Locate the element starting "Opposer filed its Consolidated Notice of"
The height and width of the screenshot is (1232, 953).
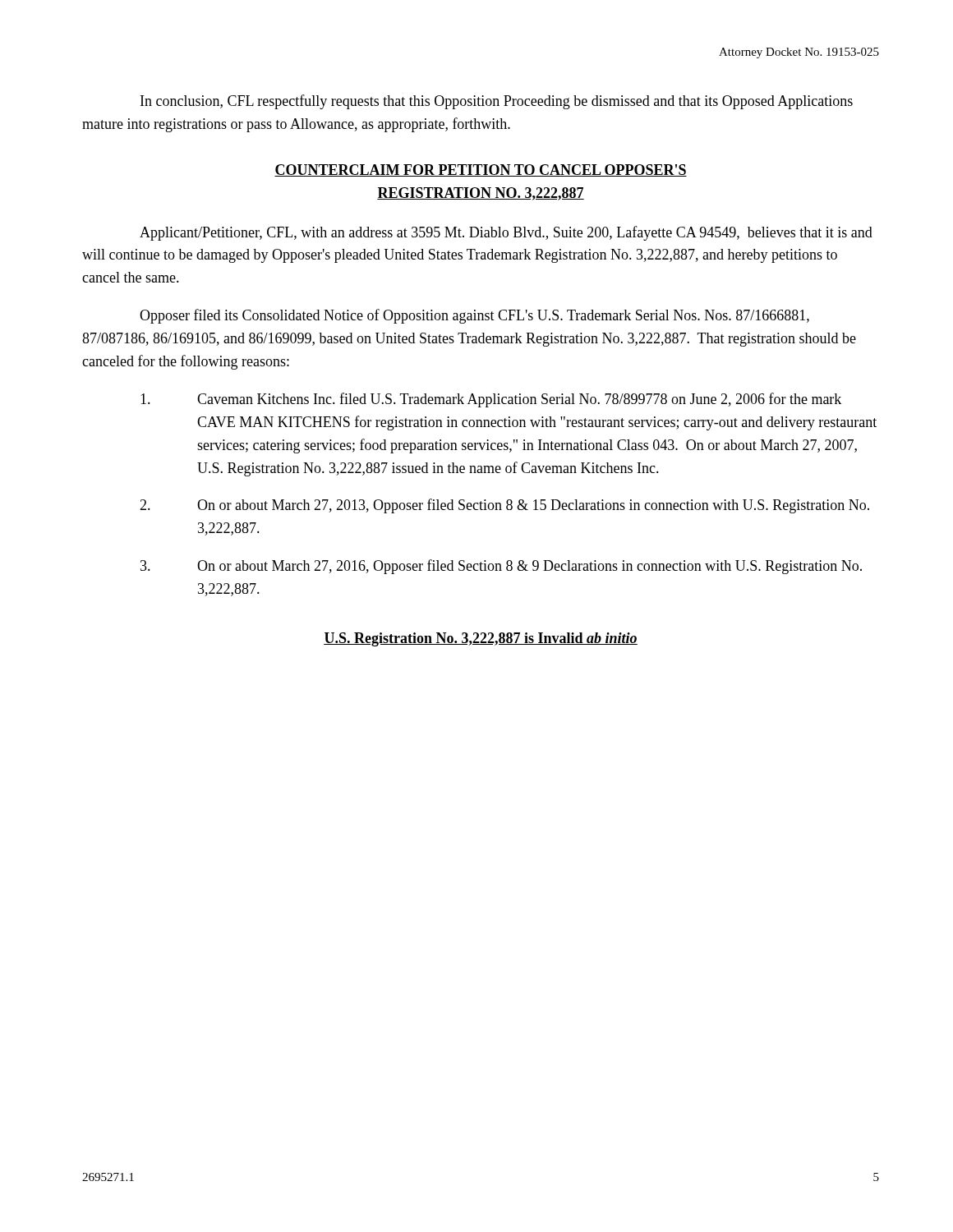tap(469, 338)
